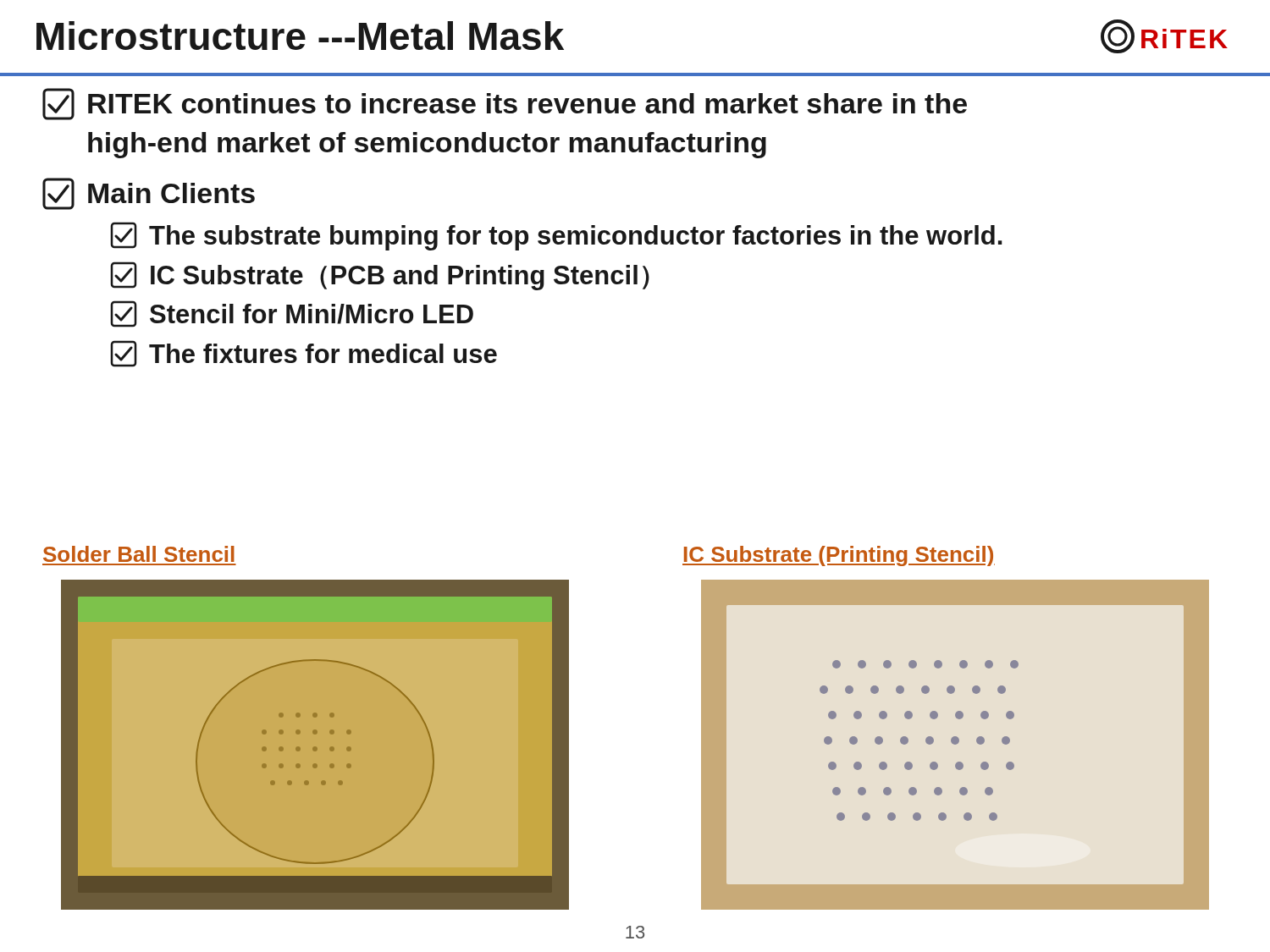Locate the element starting "Main Clients"

click(149, 194)
